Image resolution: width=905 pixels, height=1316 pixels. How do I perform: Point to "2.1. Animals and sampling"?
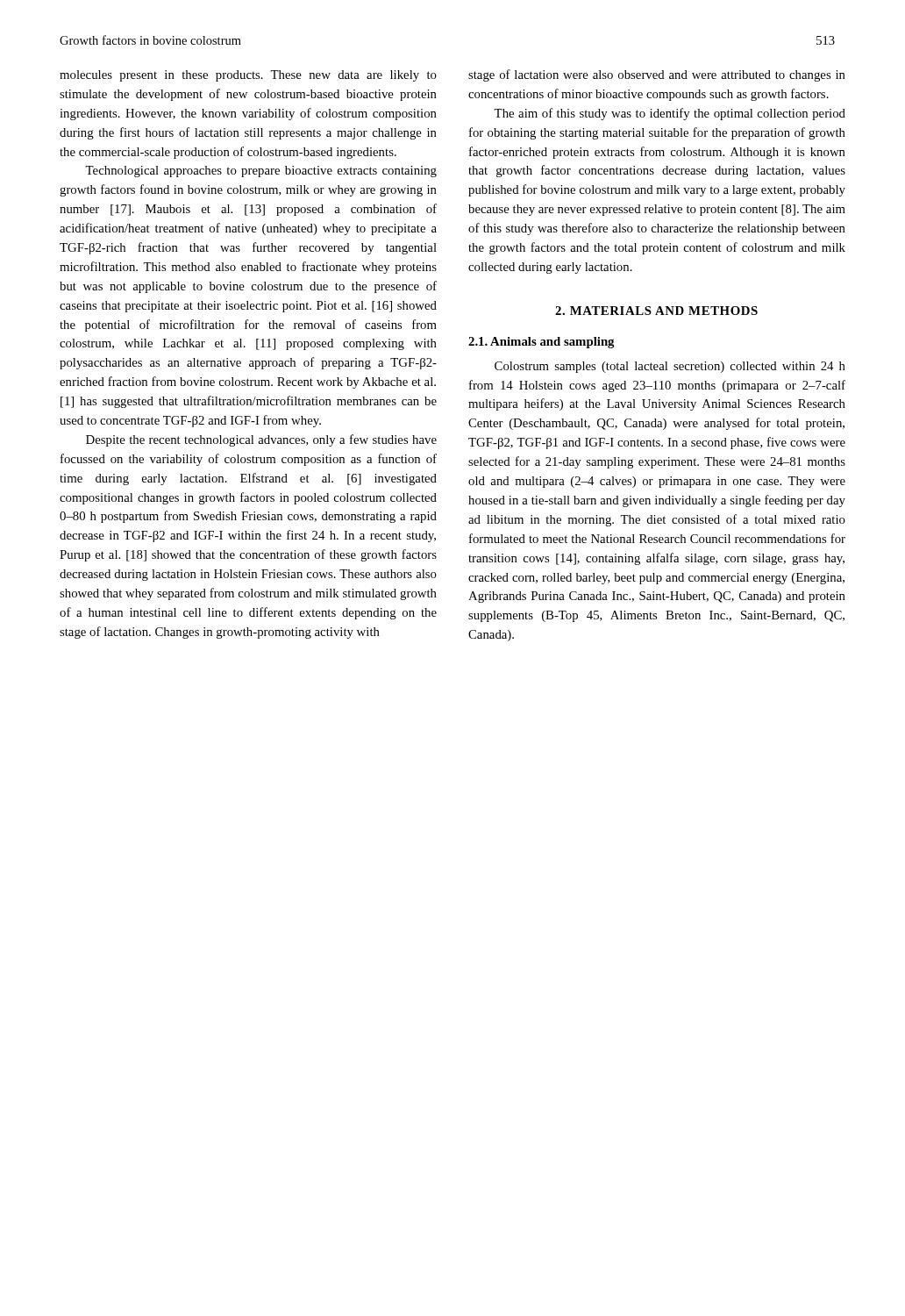(541, 342)
